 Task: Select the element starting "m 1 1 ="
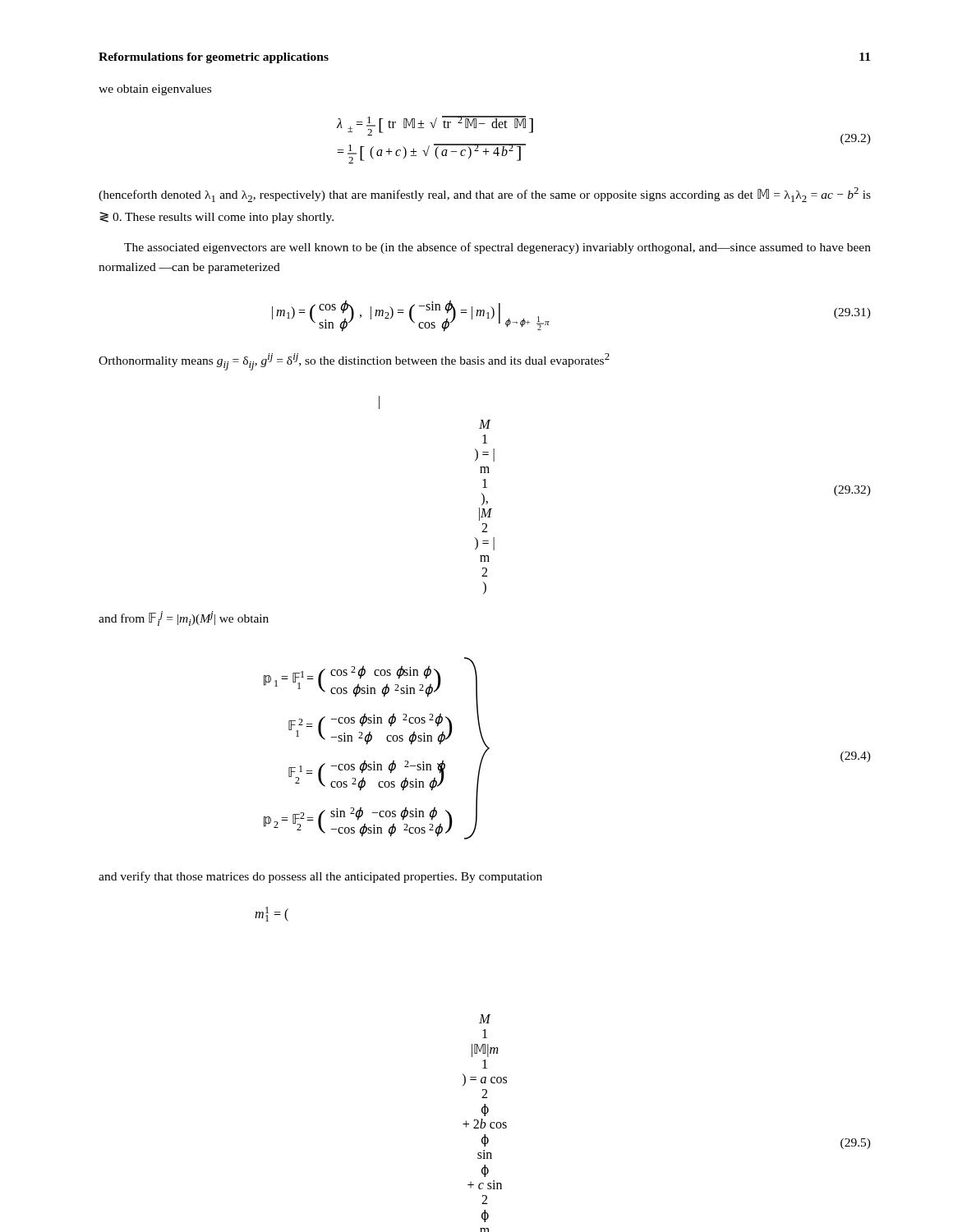point(501,1064)
